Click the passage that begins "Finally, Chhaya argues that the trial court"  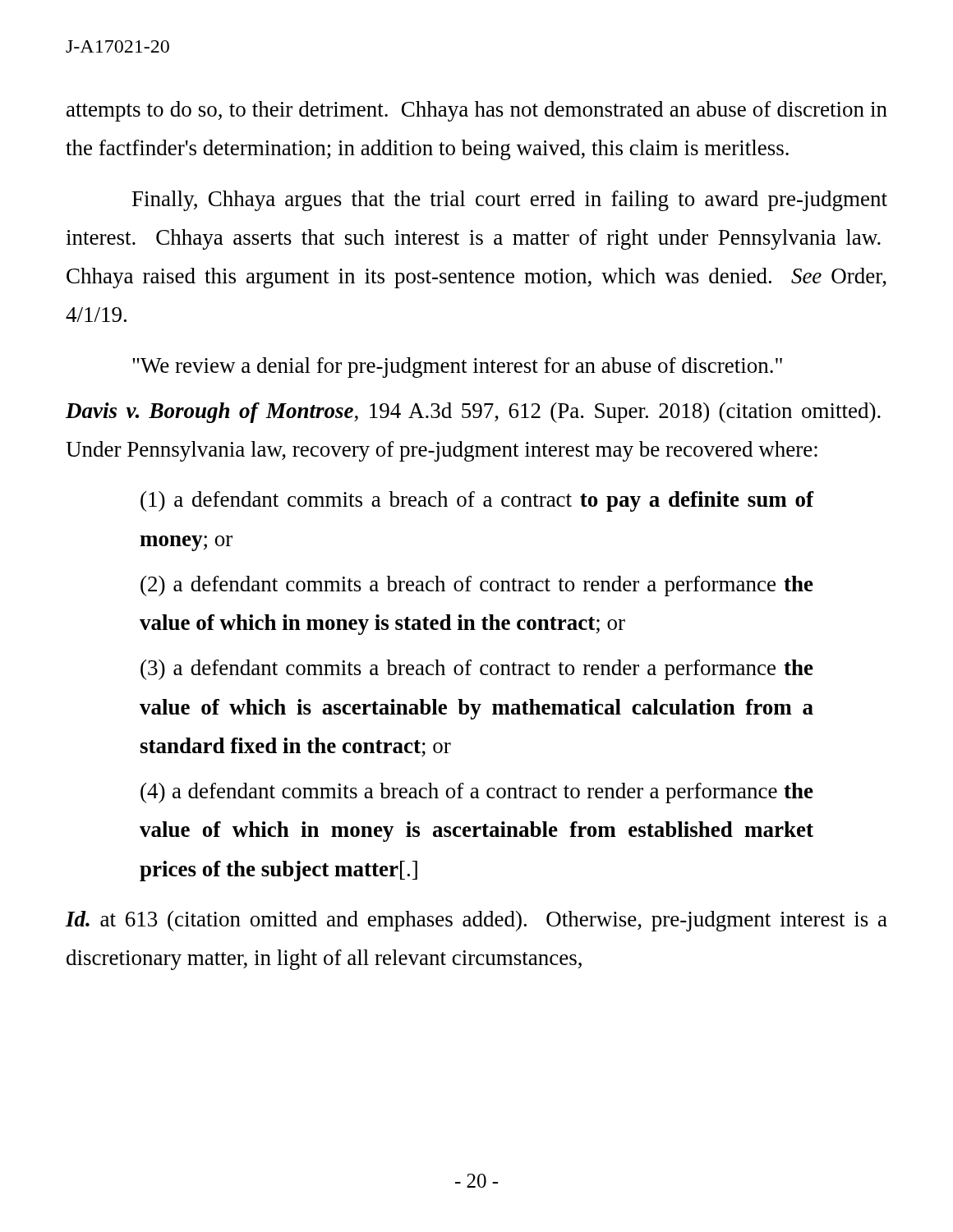point(510,201)
